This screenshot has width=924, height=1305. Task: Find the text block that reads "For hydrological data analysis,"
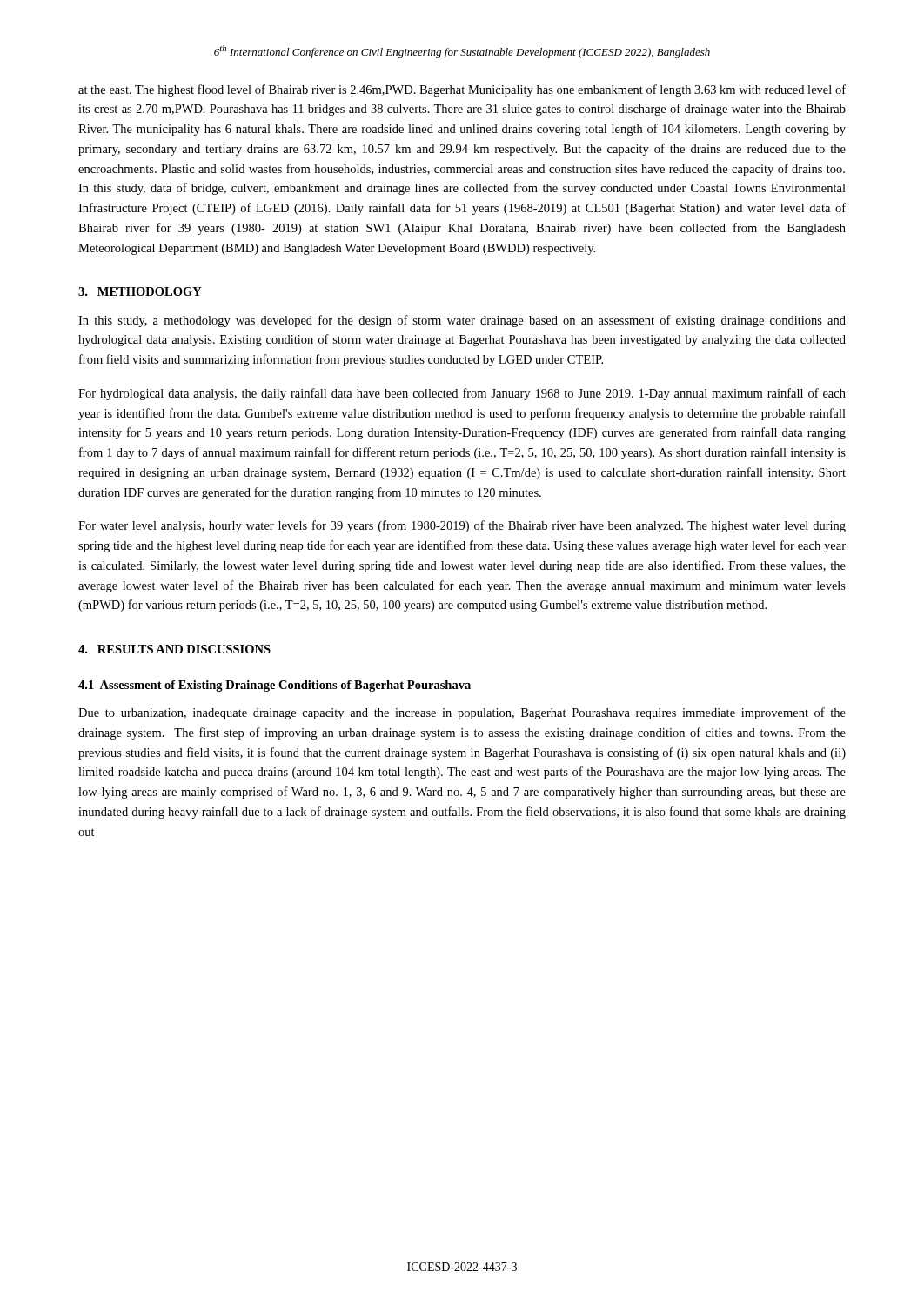pos(462,443)
